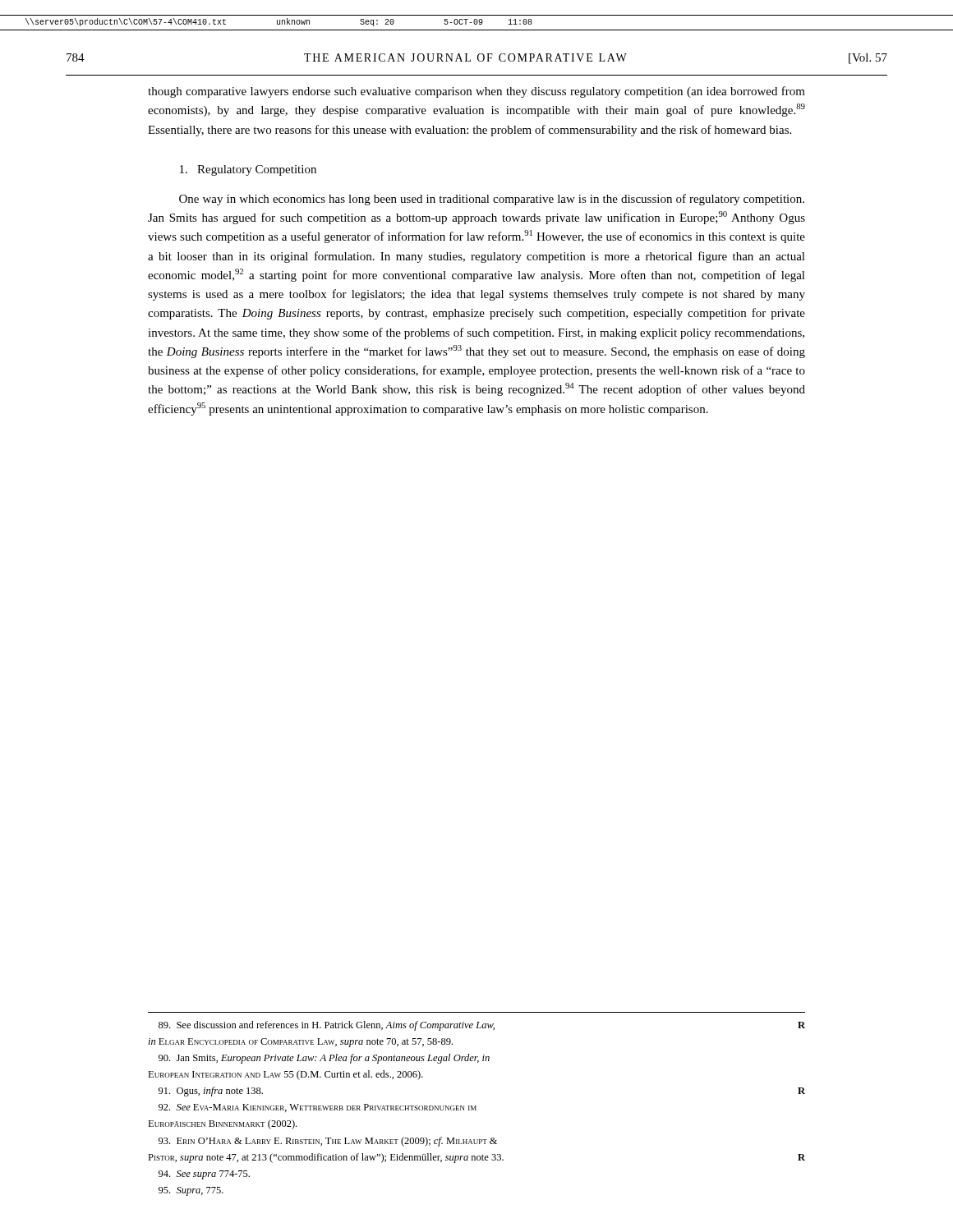The width and height of the screenshot is (953, 1232).
Task: Find the text block starting "European Integration and Law 55 (D.M. Curtin et"
Action: coord(286,1074)
